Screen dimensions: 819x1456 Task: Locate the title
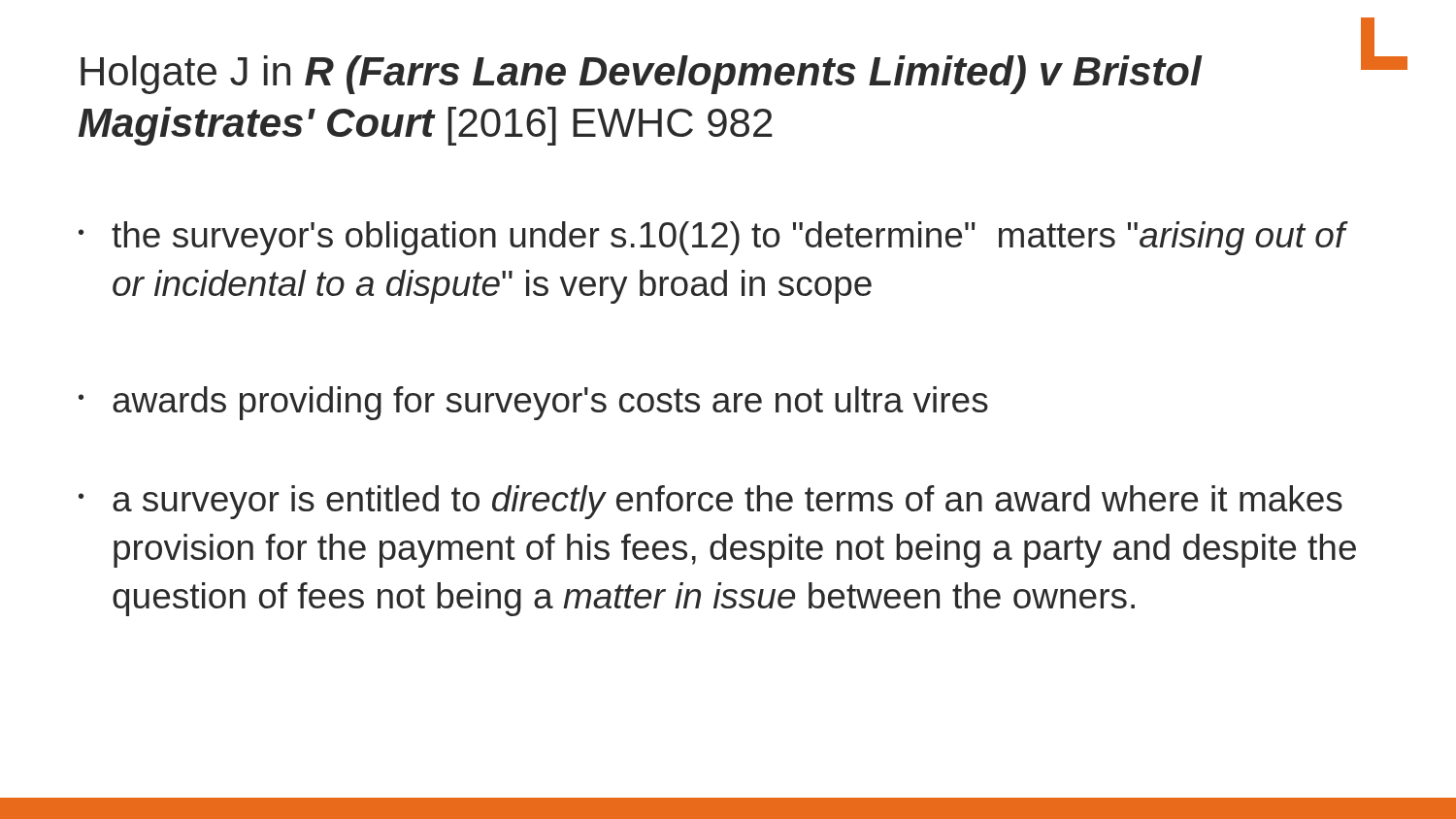pos(639,97)
